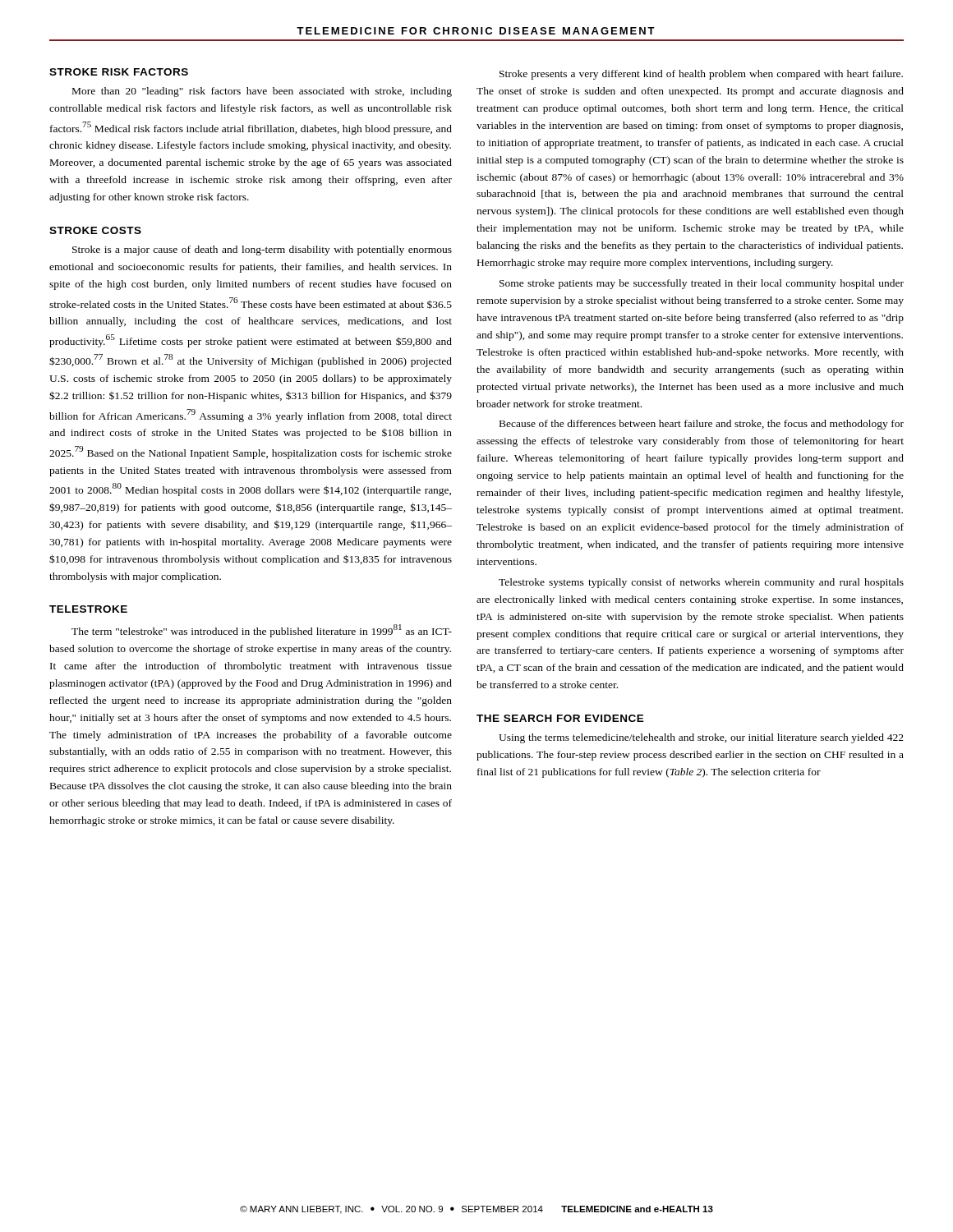This screenshot has width=953, height=1232.
Task: Locate the passage starting "Using the terms telemedicine/telehealth and stroke, our"
Action: [x=690, y=755]
